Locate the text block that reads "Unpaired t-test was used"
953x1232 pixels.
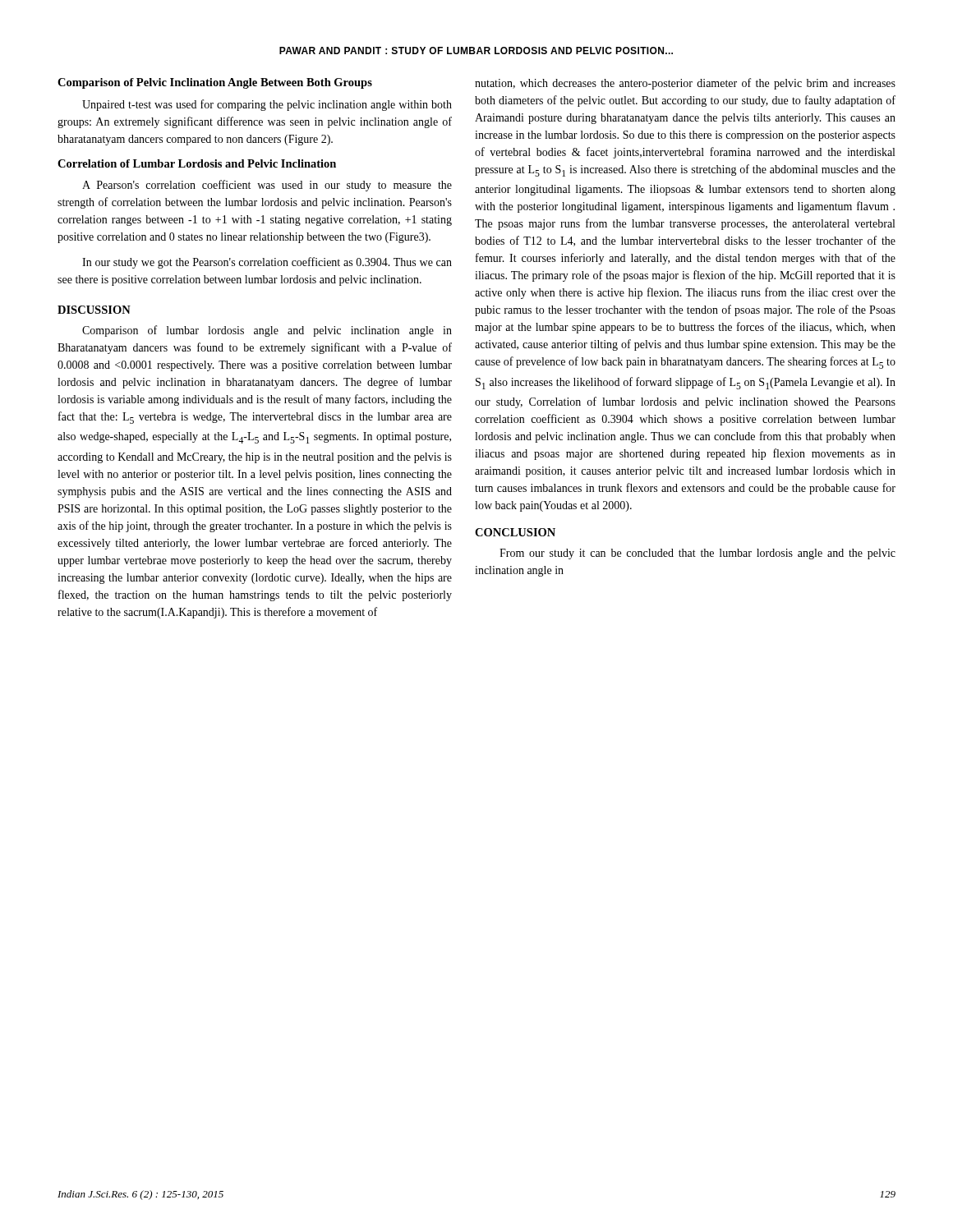(255, 122)
